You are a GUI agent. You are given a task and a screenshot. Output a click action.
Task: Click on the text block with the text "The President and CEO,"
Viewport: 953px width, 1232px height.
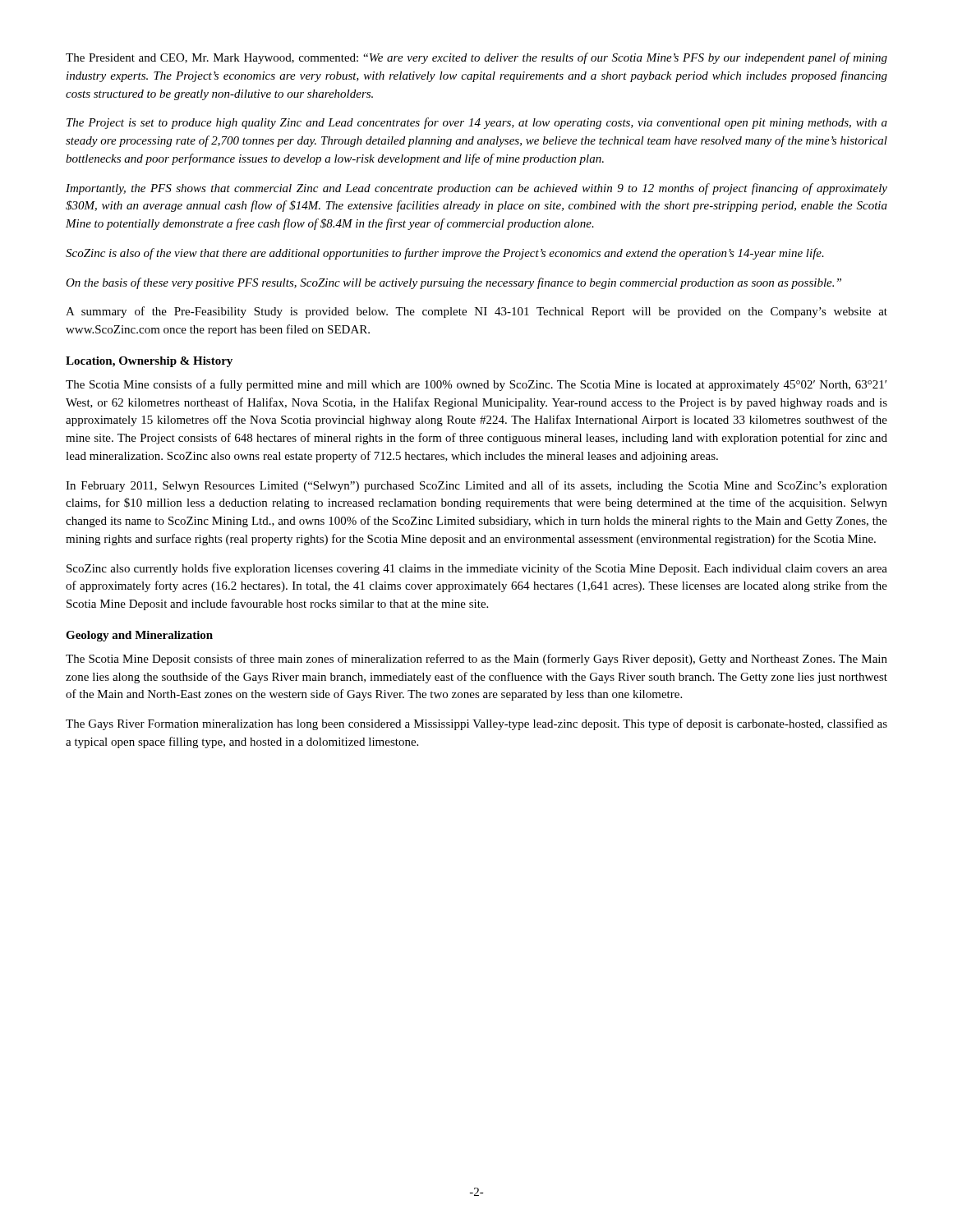(x=476, y=76)
